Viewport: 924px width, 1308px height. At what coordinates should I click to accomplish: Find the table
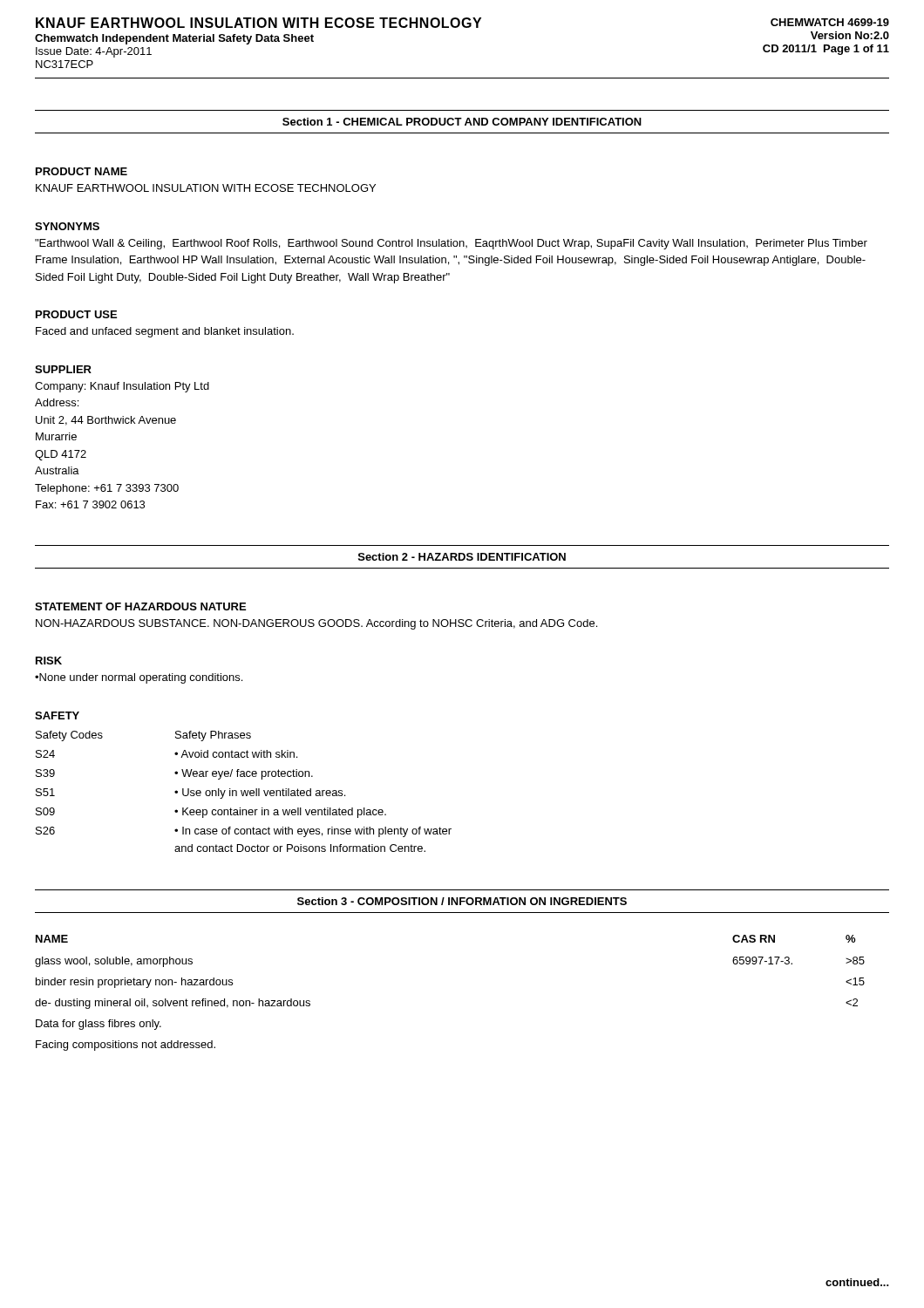tap(462, 984)
